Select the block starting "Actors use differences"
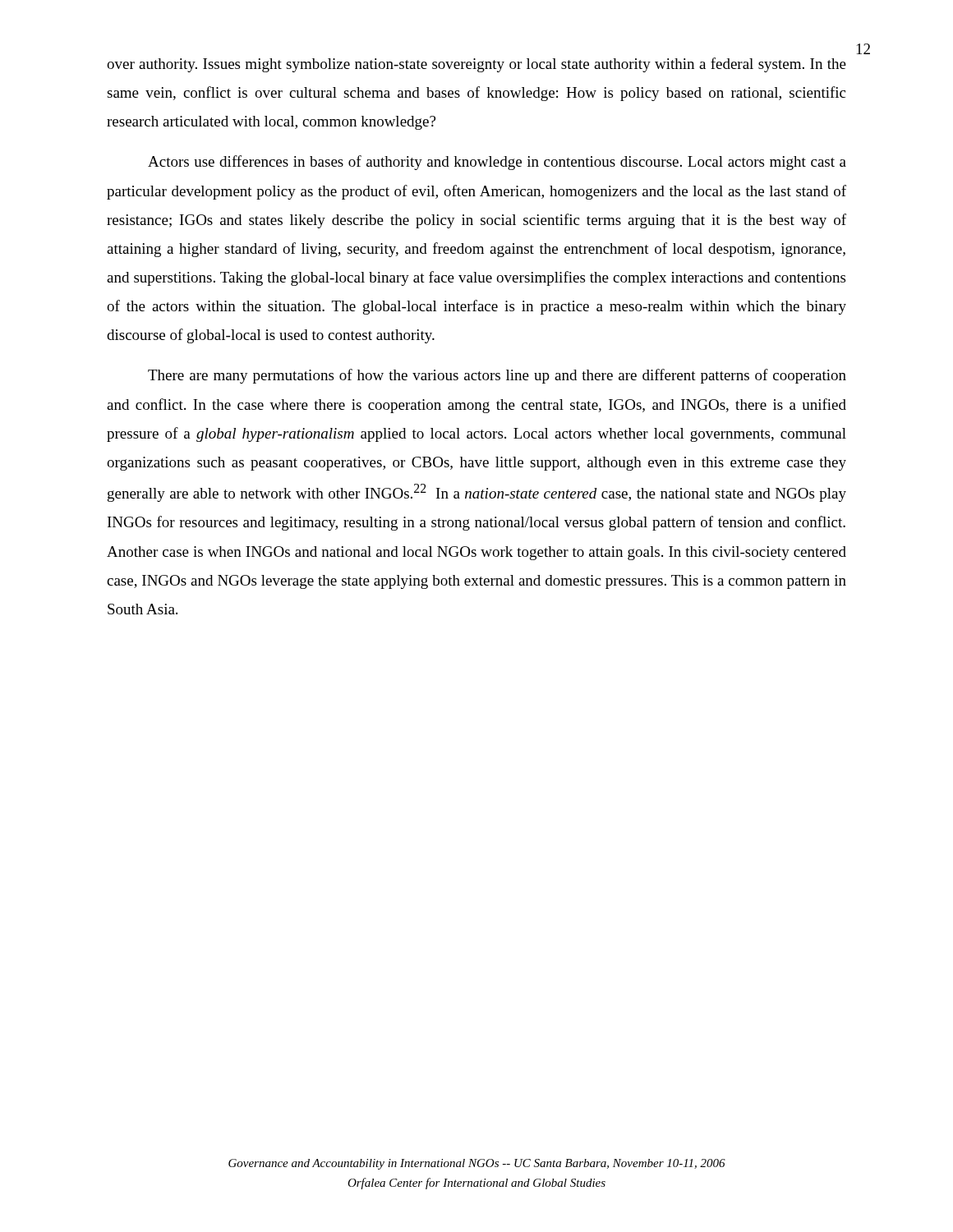The image size is (953, 1232). point(476,248)
